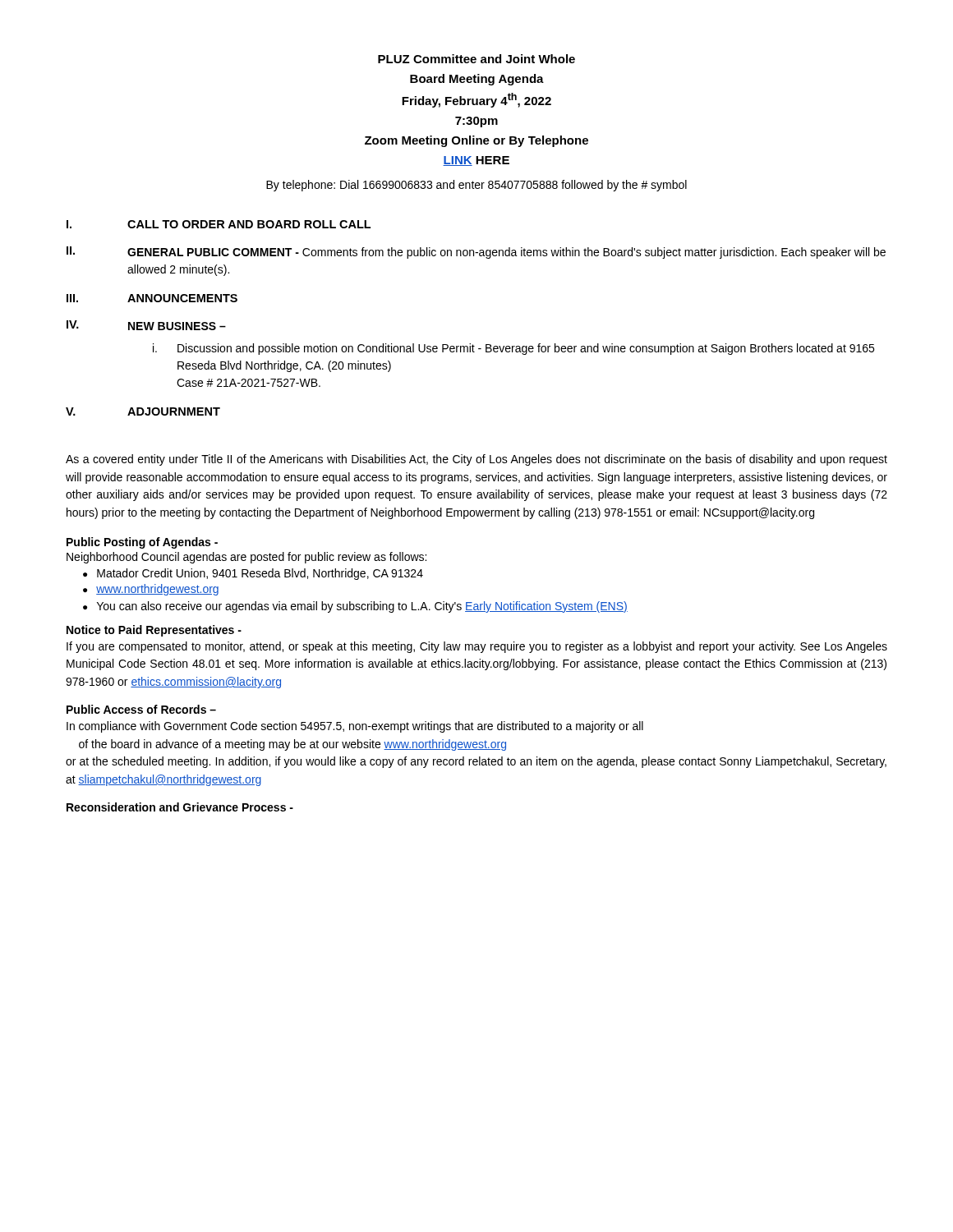The height and width of the screenshot is (1232, 953).
Task: Find the region starting "Notice to Paid Representatives -"
Action: click(154, 630)
